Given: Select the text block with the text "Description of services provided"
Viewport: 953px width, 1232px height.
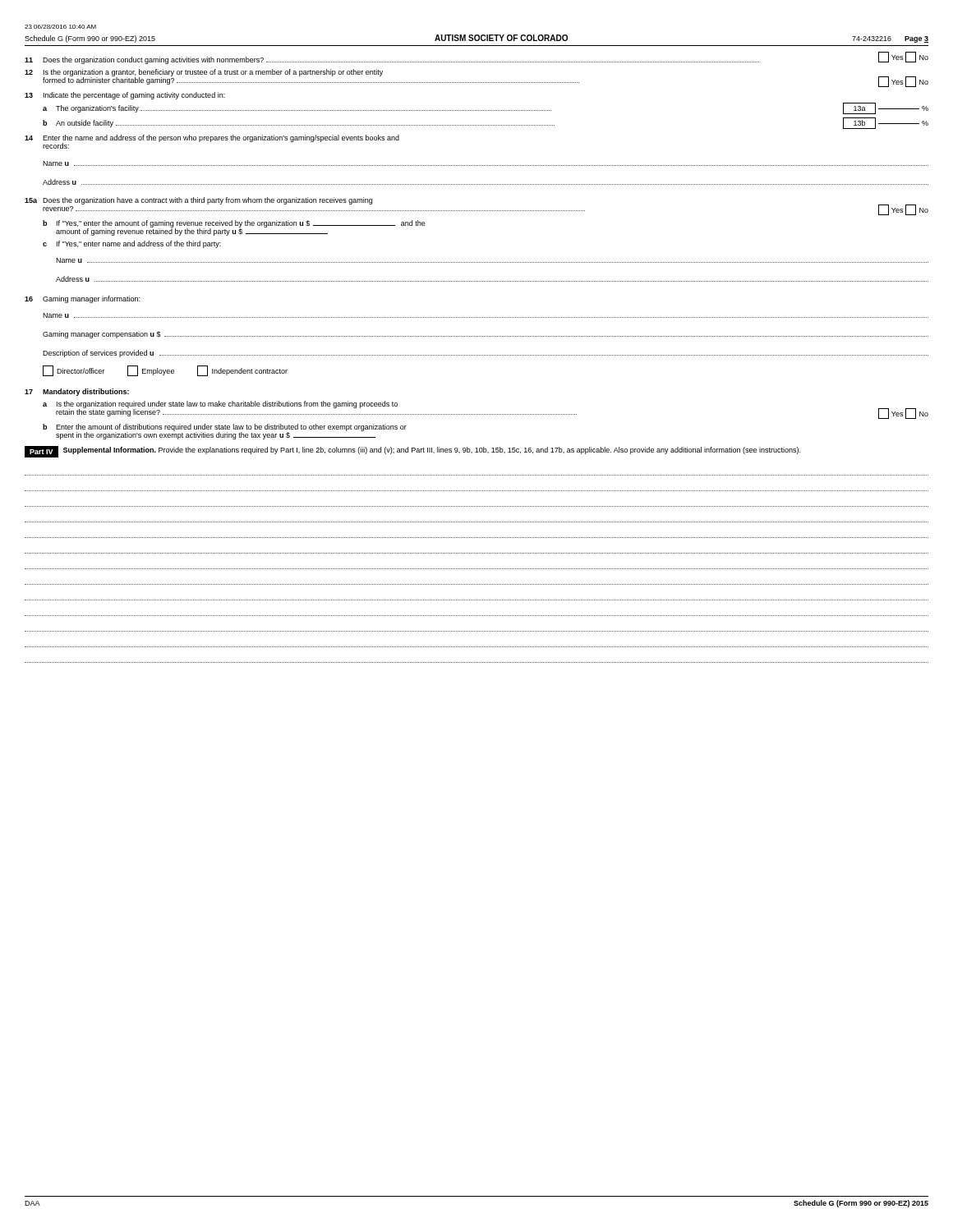Looking at the screenshot, I should 486,352.
